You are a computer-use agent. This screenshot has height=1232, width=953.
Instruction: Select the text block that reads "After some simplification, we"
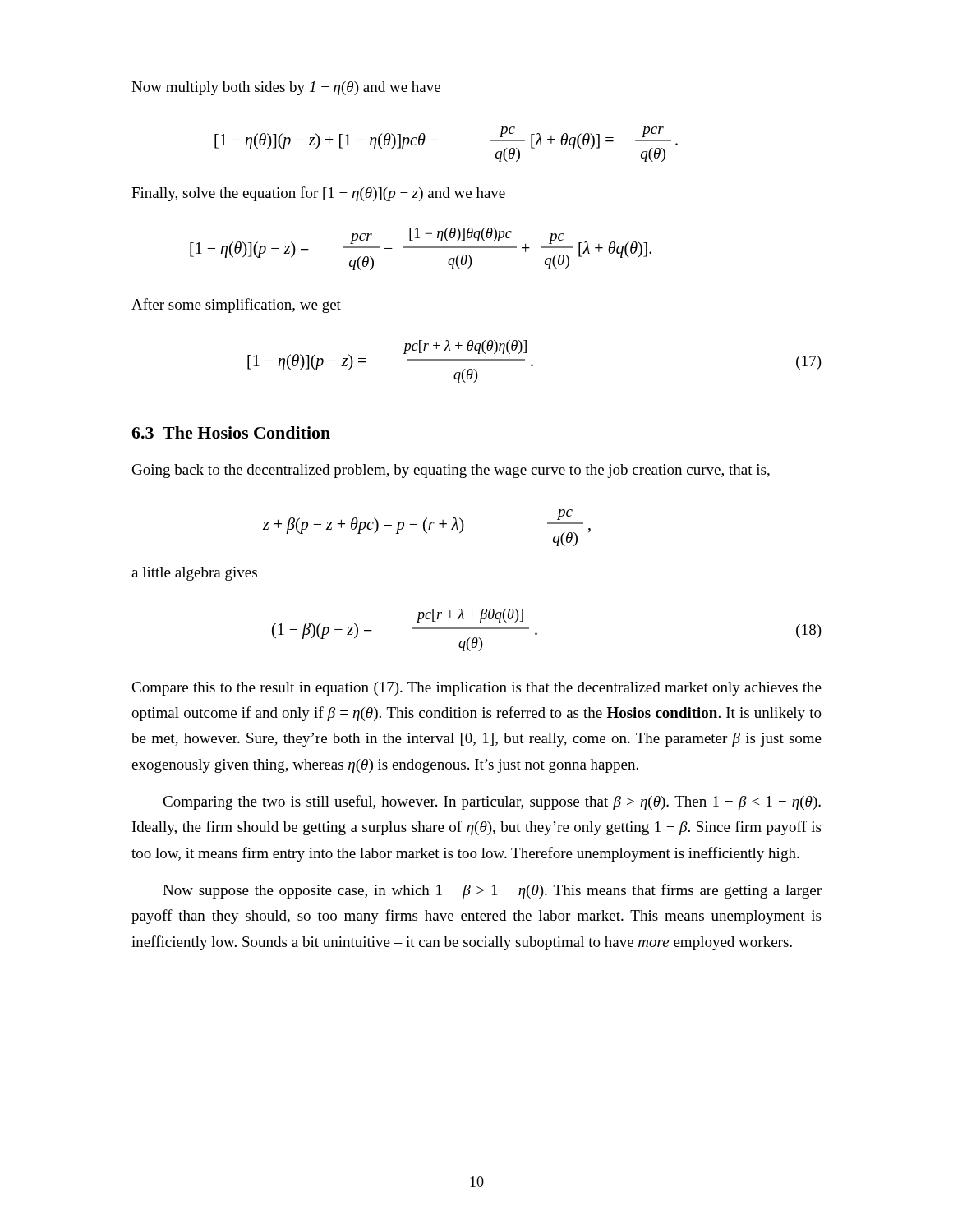(x=236, y=306)
